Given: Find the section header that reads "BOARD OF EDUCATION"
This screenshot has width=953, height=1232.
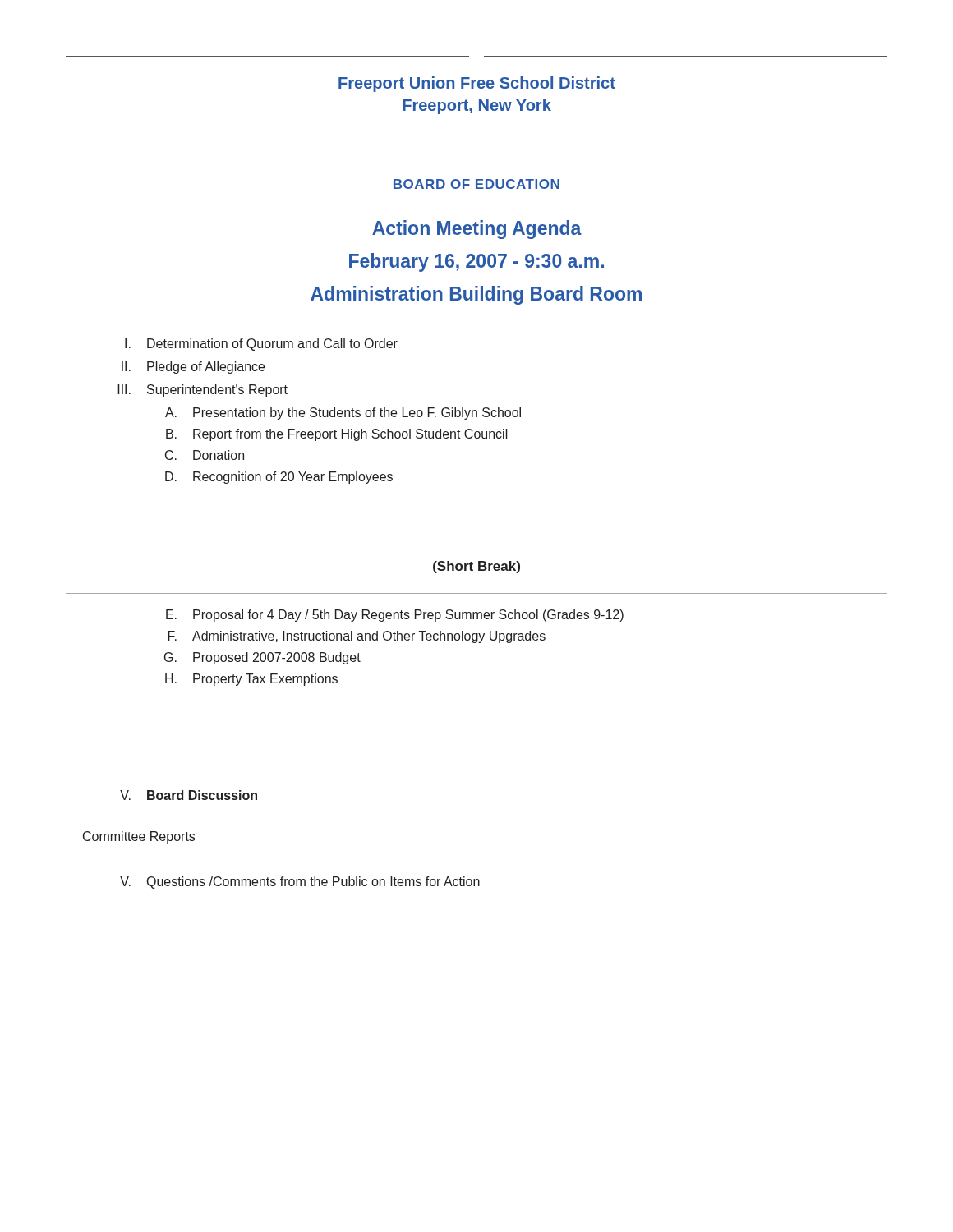Looking at the screenshot, I should (476, 184).
